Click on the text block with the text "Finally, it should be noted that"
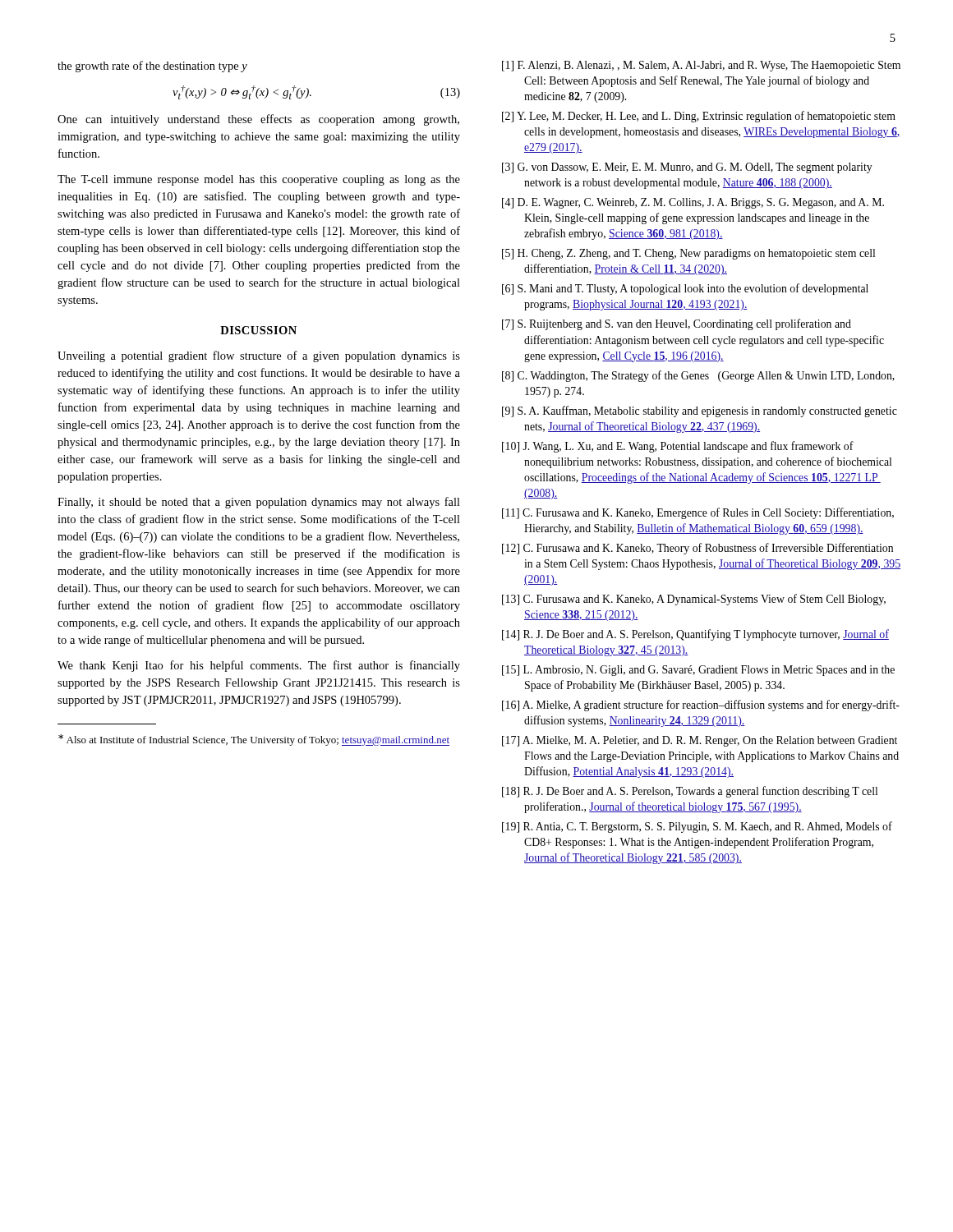The image size is (953, 1232). 259,571
